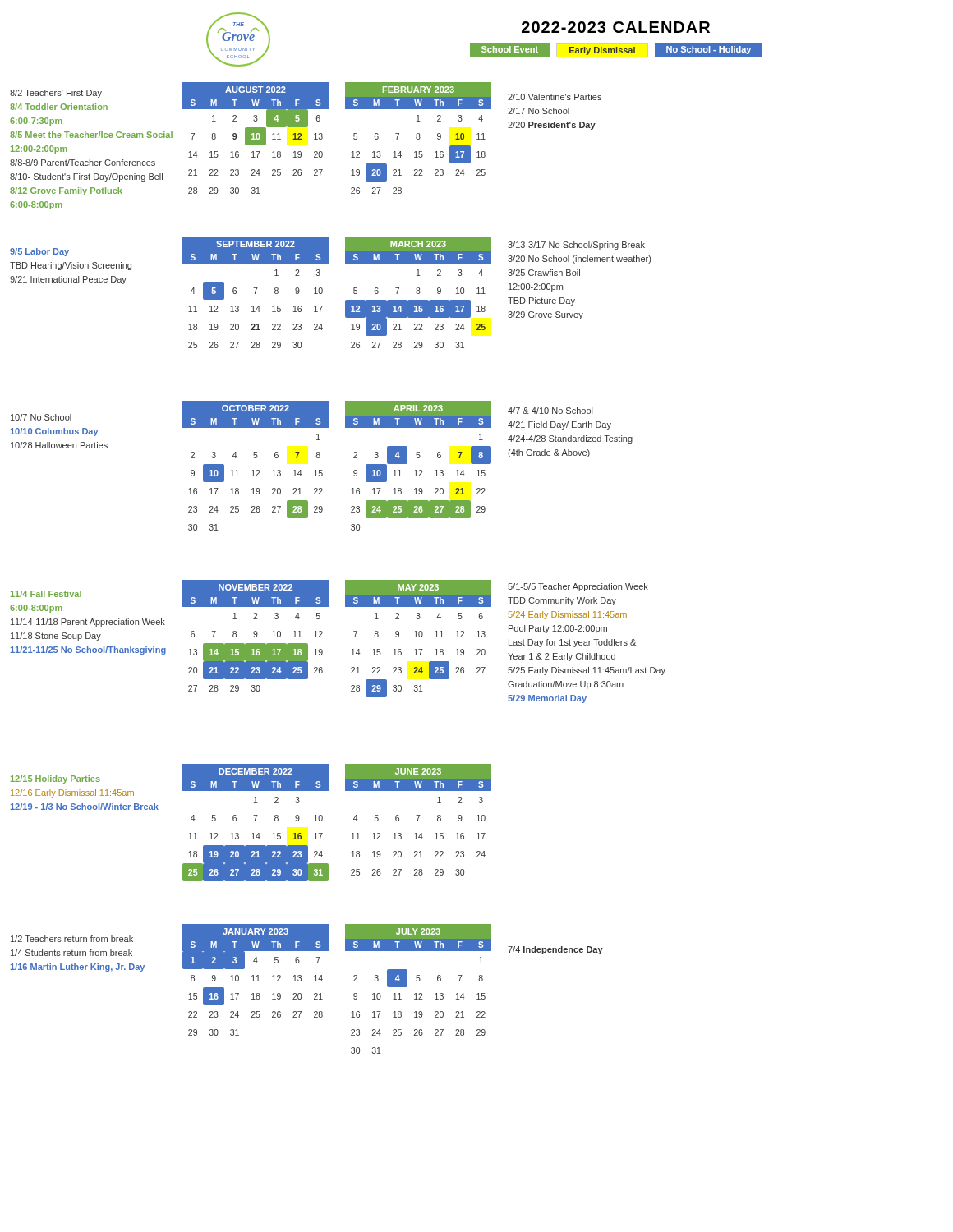Select the list item that says "4/7 & 4/10 No School 4/21 Field"
This screenshot has width=953, height=1232.
tap(550, 411)
